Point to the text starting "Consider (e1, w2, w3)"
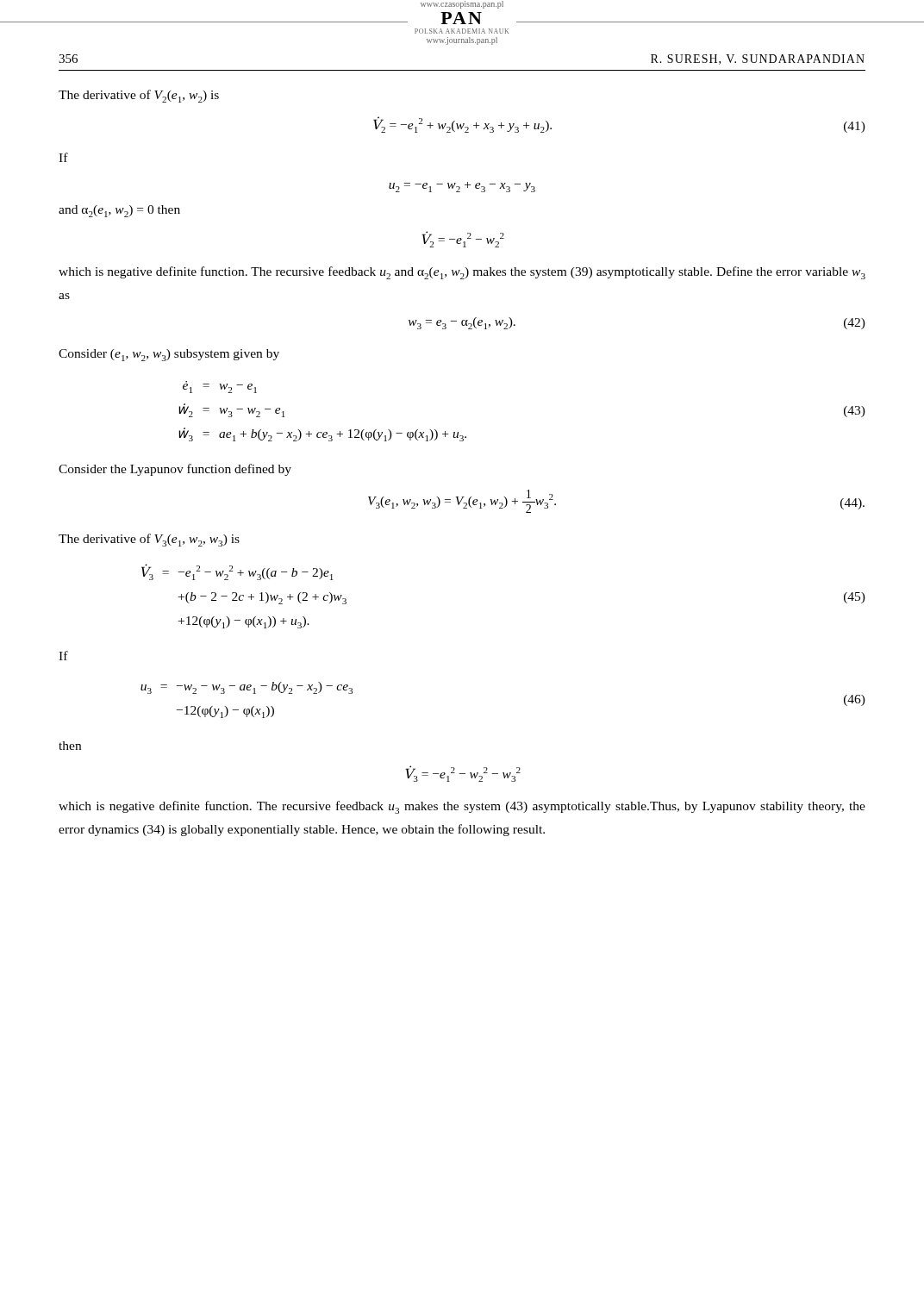Screen dimensions: 1293x924 169,355
